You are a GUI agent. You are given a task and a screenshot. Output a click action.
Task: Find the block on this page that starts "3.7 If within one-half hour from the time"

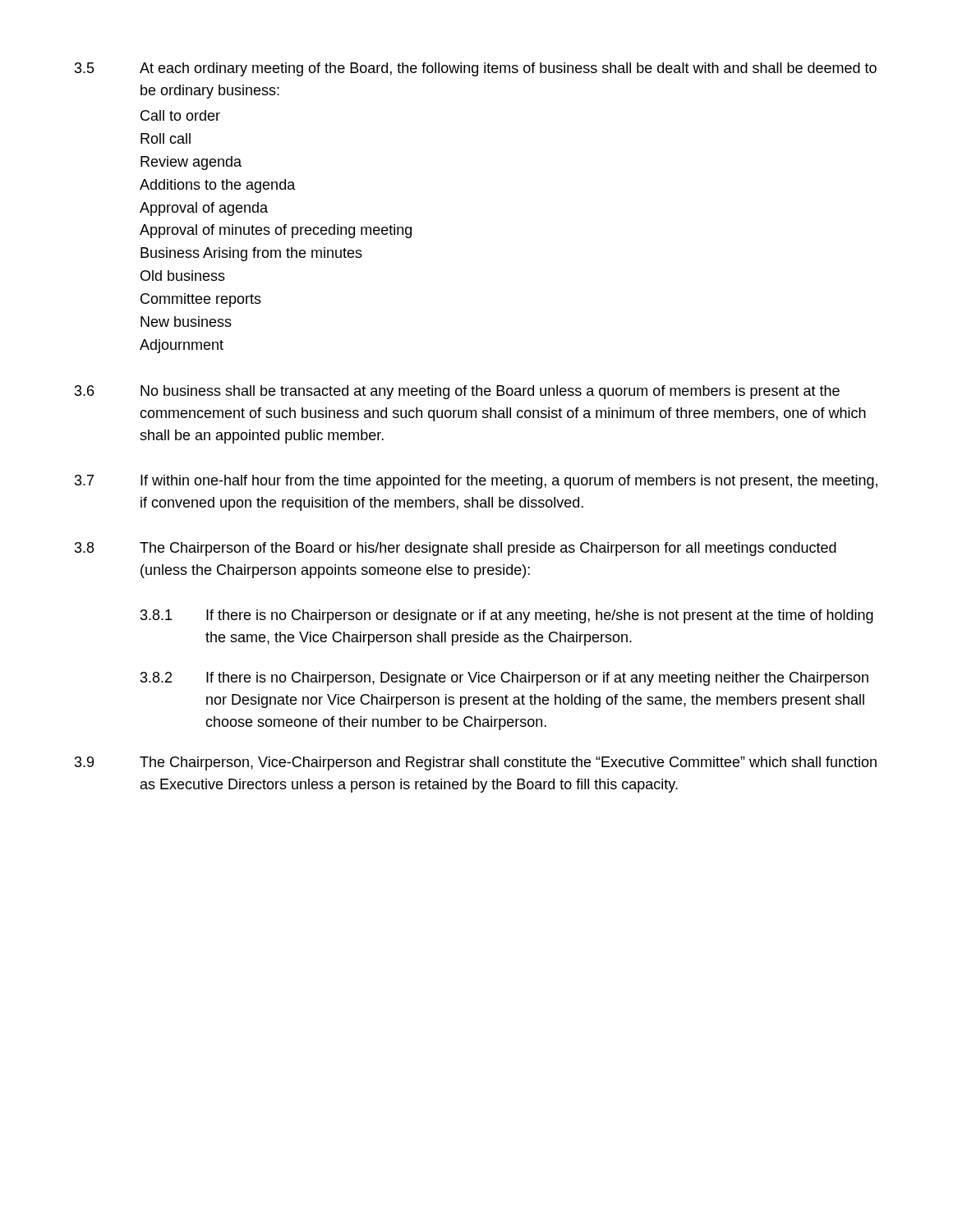(x=476, y=492)
